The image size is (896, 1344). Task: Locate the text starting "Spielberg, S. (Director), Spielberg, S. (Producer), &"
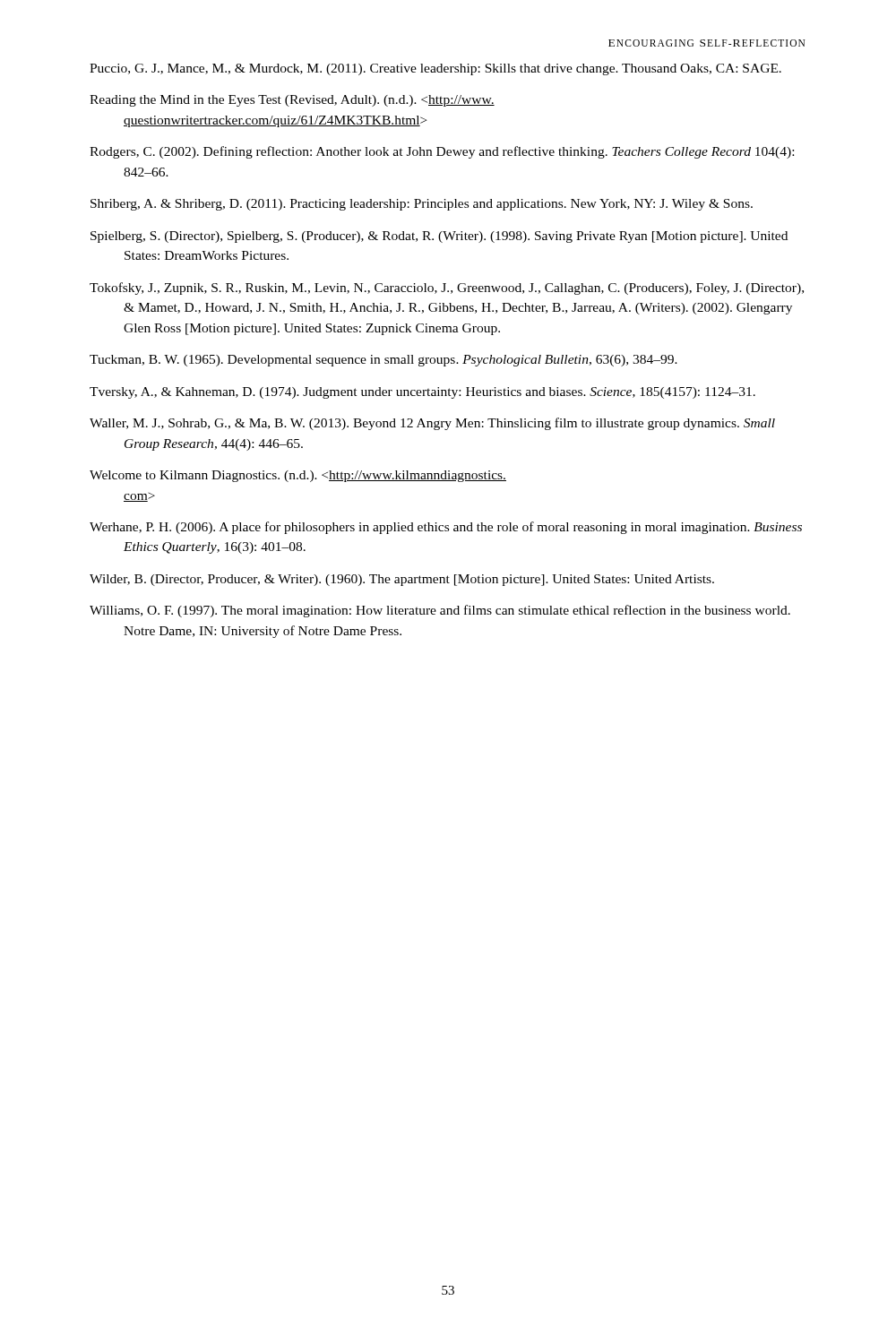[x=448, y=246]
